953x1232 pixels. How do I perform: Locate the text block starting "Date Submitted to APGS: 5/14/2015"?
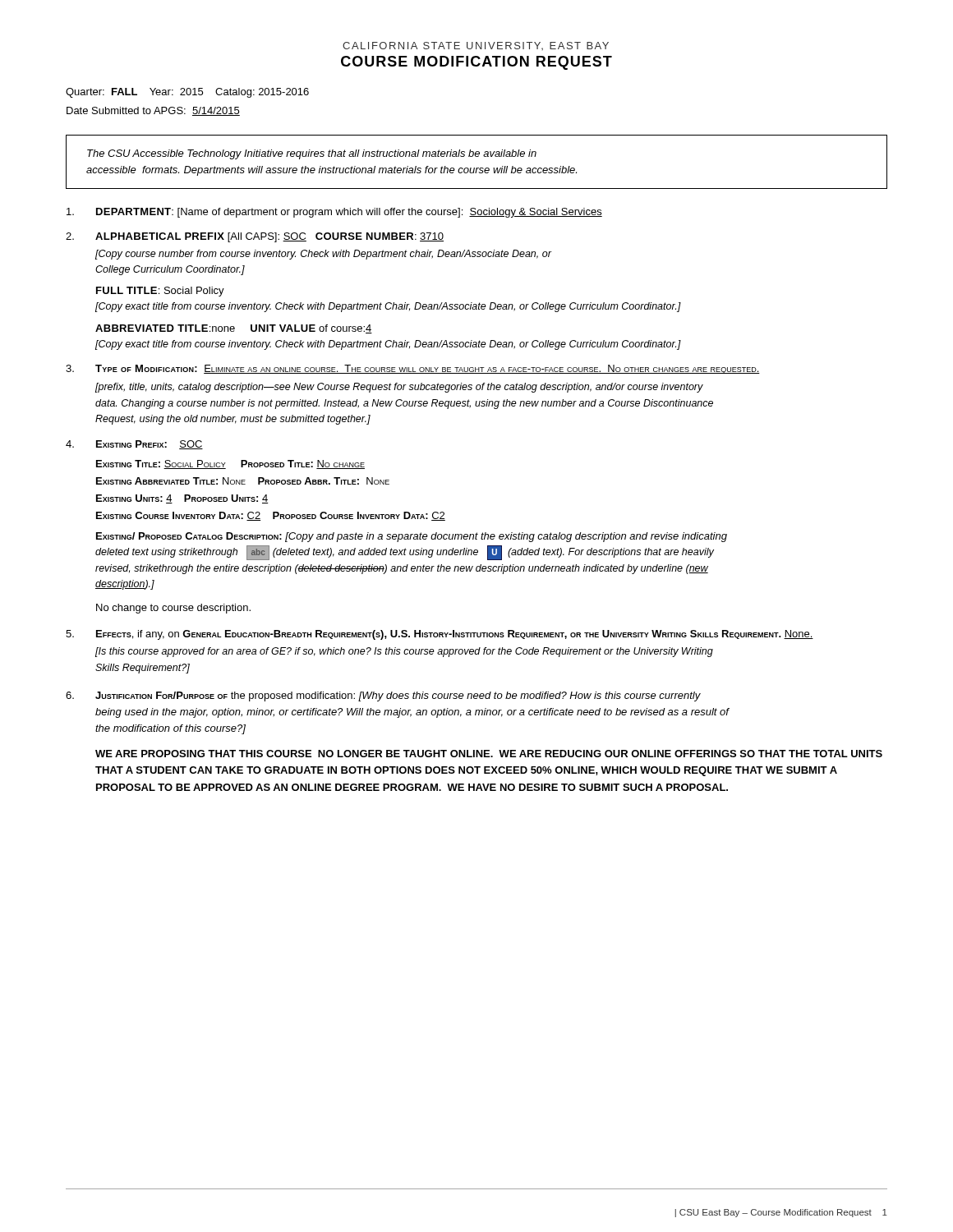pos(153,111)
